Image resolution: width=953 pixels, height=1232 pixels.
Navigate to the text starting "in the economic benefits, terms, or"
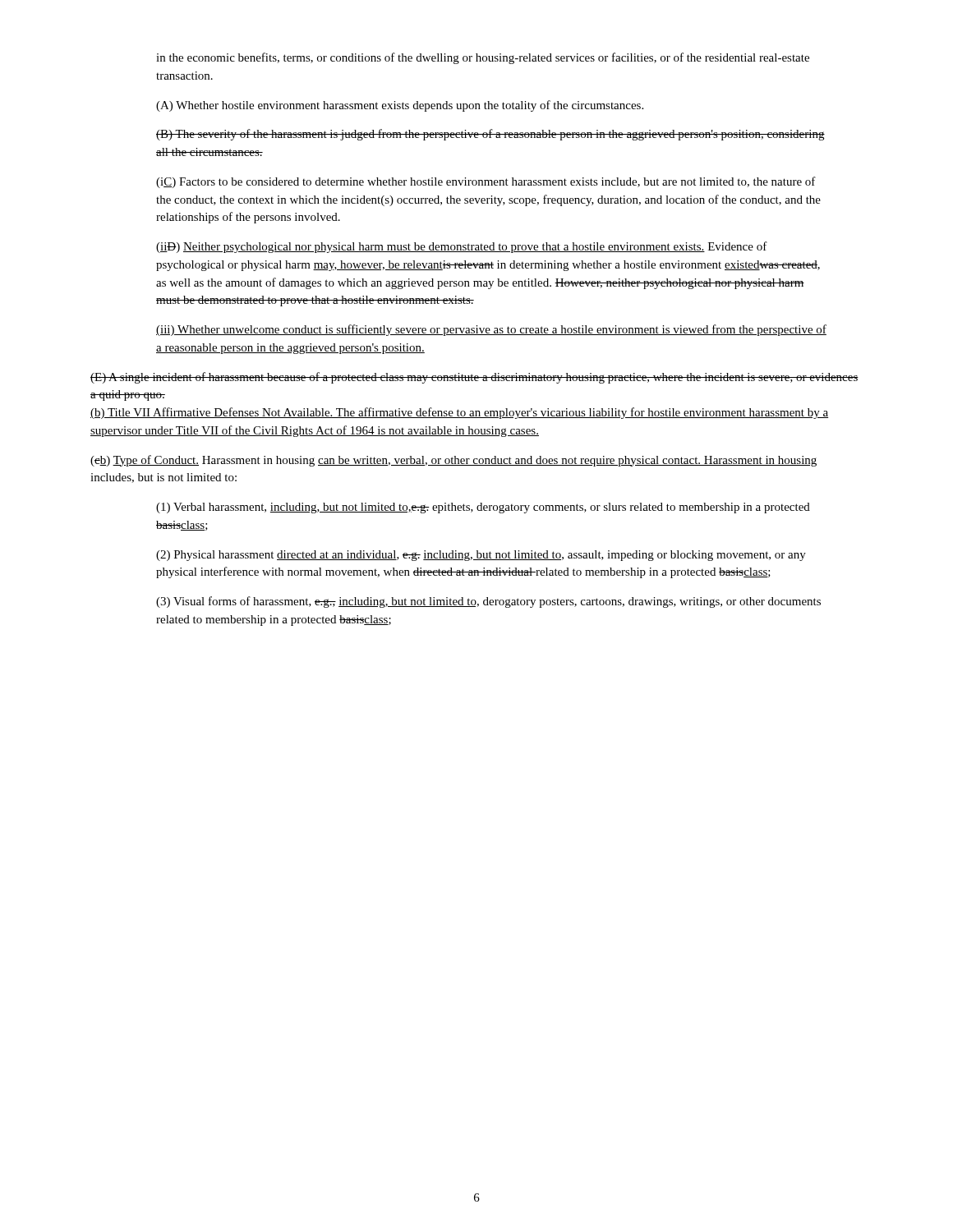coord(483,66)
